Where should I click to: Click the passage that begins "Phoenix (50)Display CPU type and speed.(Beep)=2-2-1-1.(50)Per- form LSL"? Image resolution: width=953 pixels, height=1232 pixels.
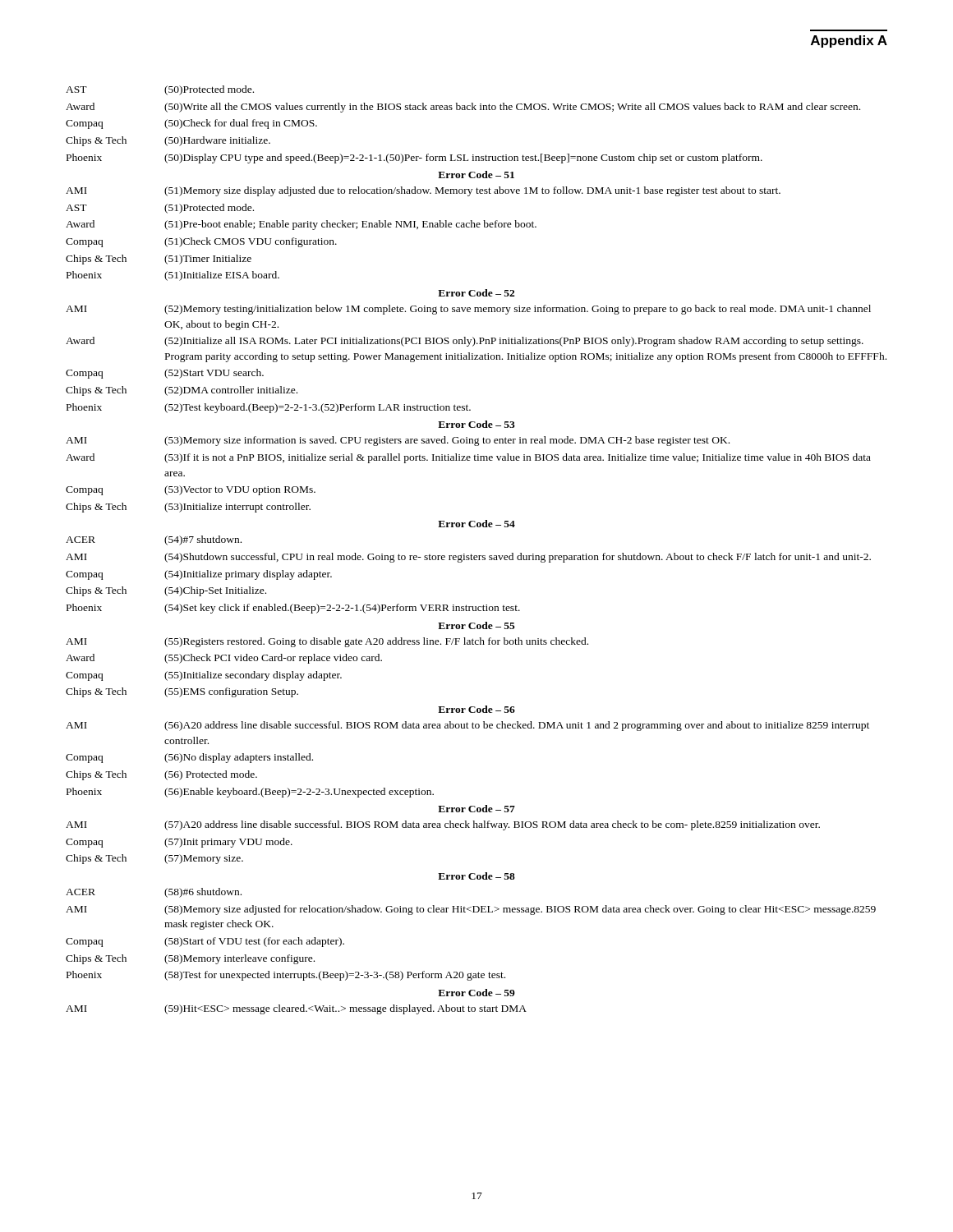[x=476, y=158]
